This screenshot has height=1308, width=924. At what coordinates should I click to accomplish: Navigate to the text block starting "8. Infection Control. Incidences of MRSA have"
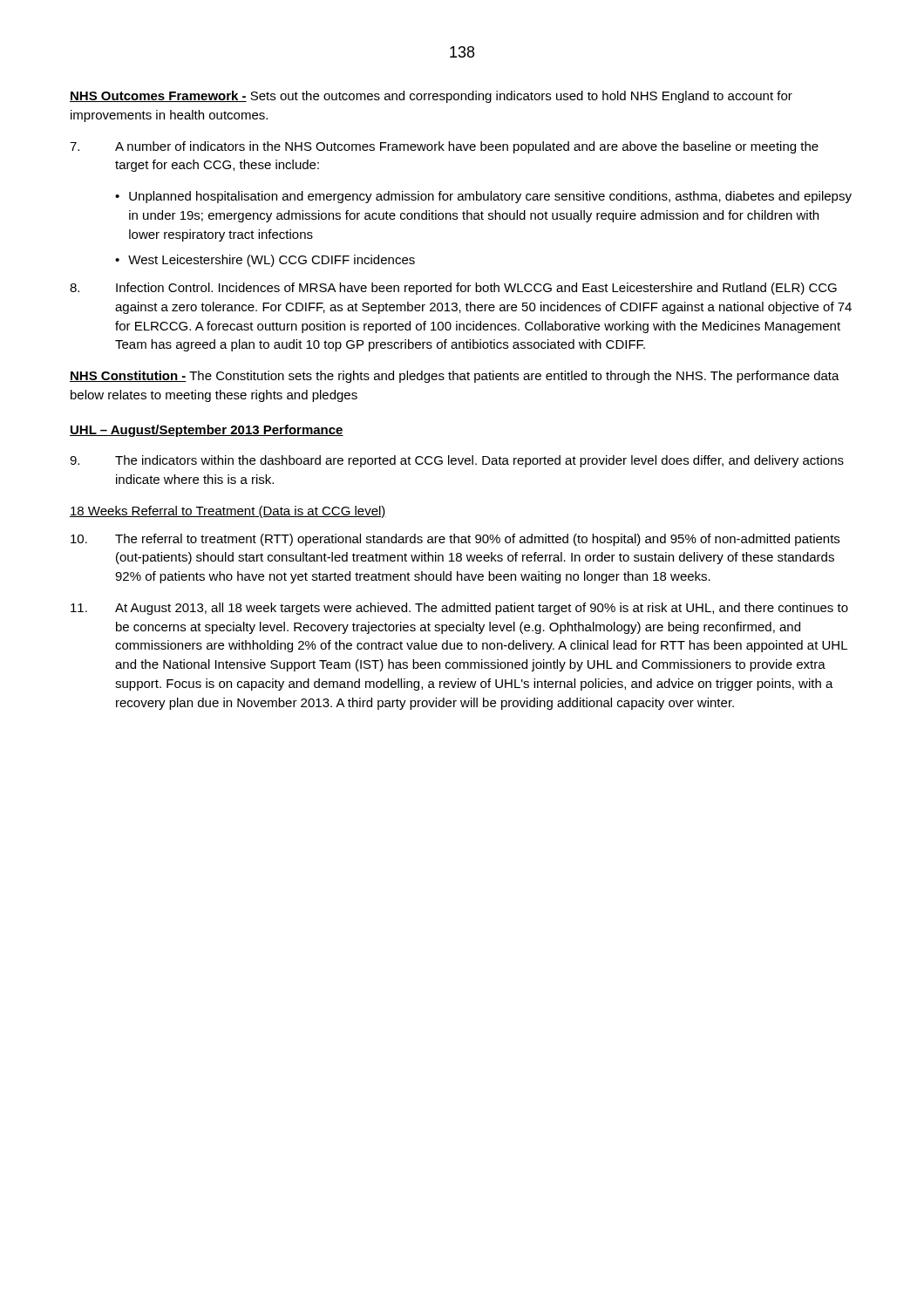tap(462, 316)
